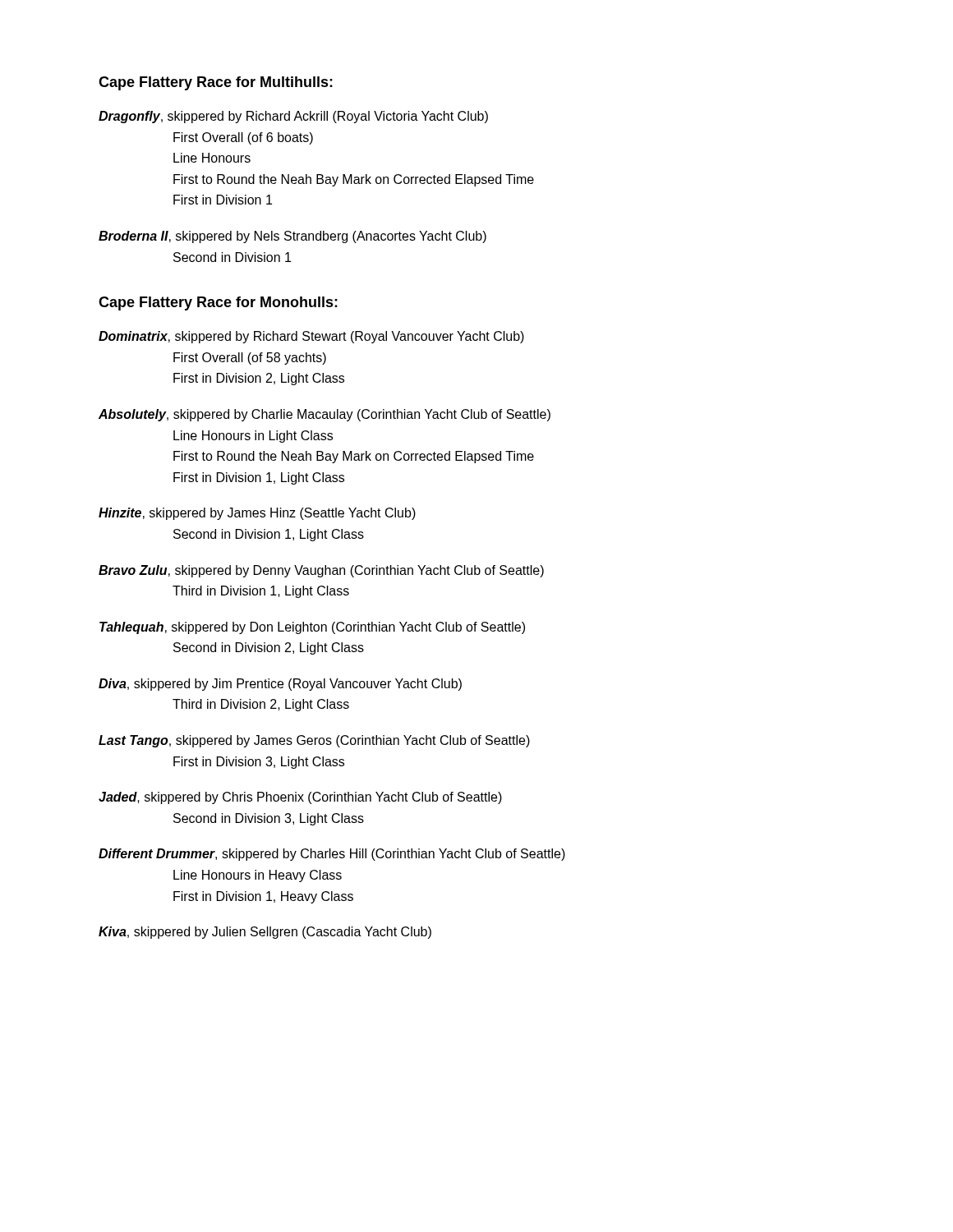This screenshot has width=953, height=1232.
Task: Select the list item with the text "Broderna II, skippered by Nels Strandberg"
Action: click(476, 248)
